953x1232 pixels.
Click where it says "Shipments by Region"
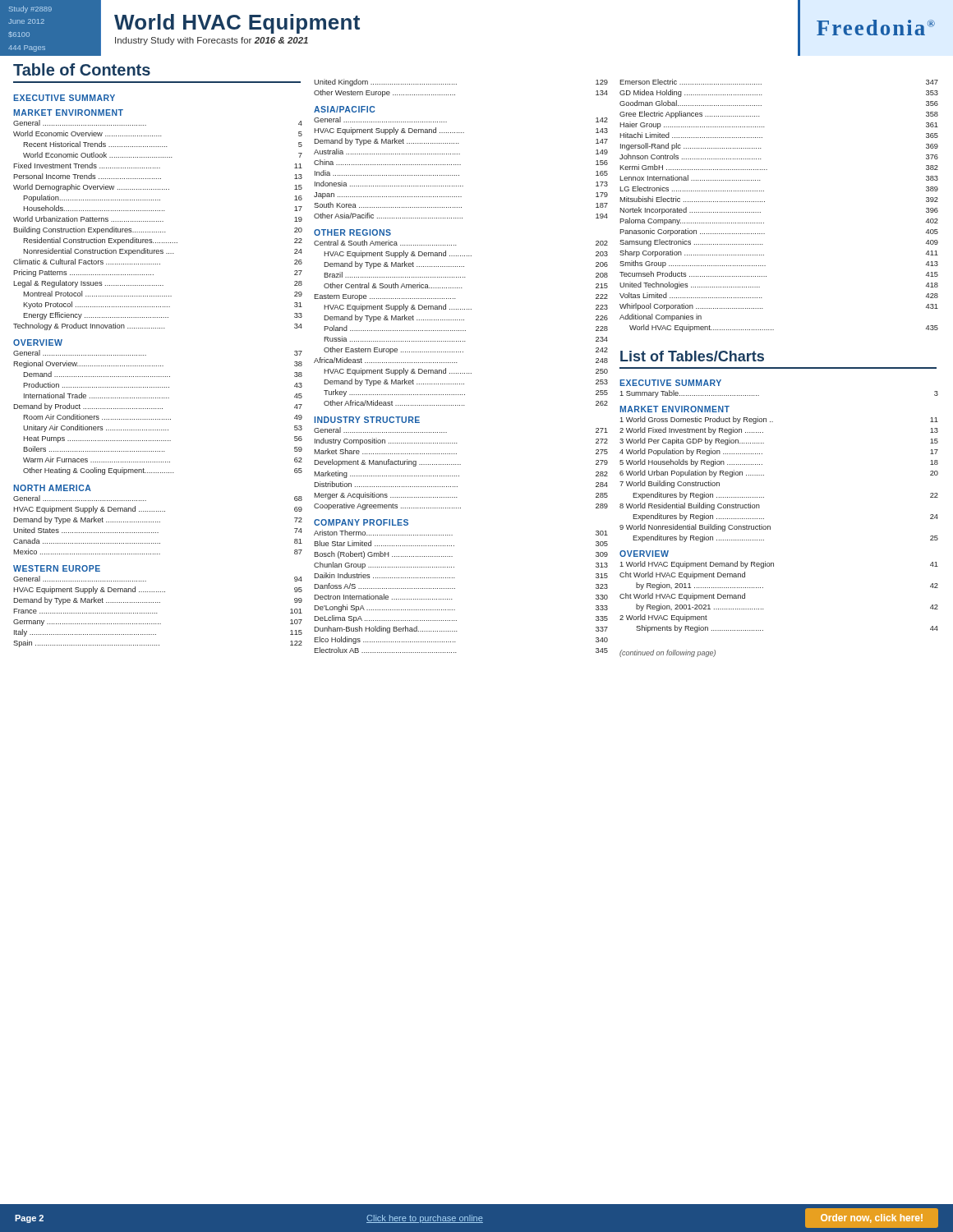699,629
